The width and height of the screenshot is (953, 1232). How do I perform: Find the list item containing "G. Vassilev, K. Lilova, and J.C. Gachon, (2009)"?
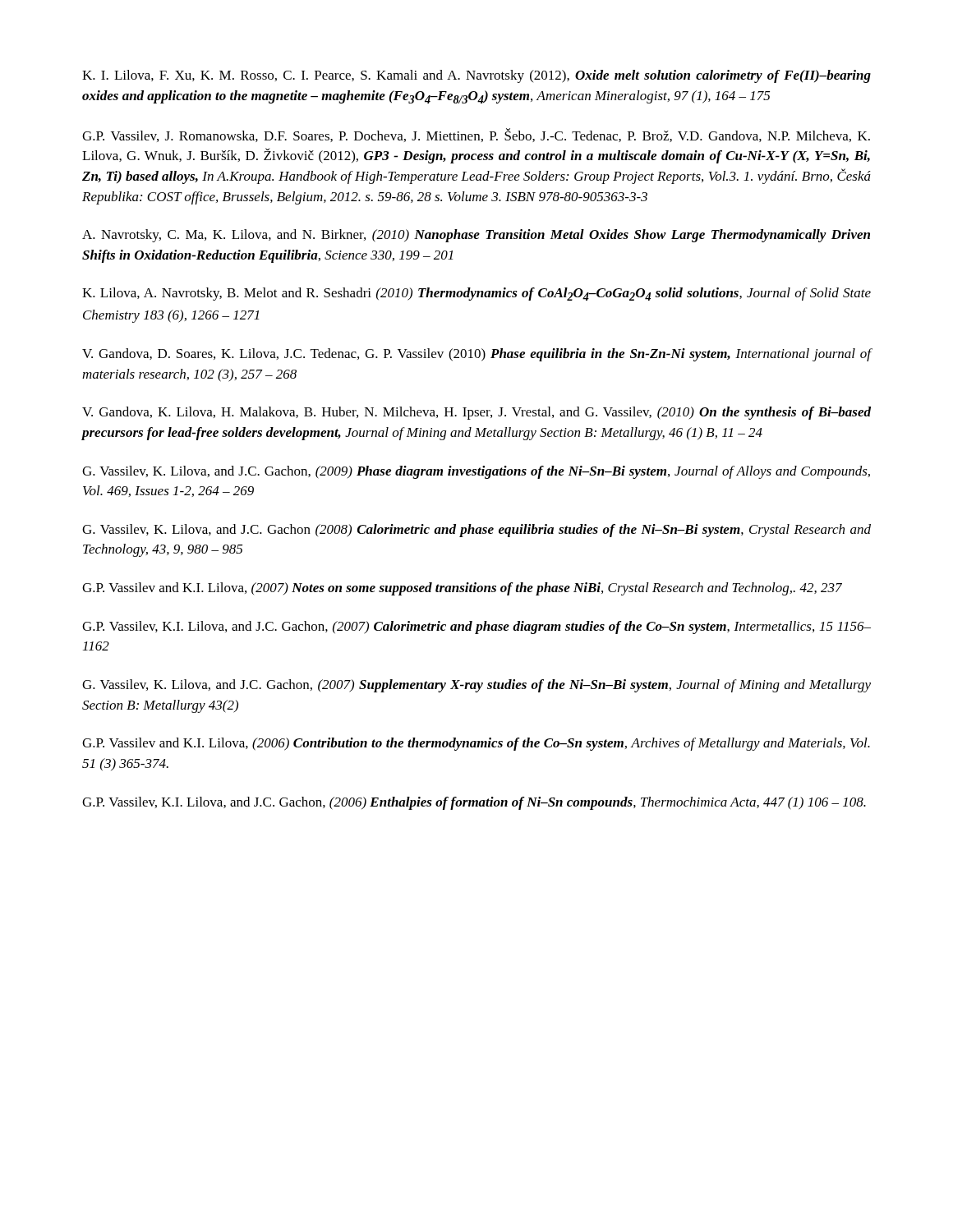476,481
